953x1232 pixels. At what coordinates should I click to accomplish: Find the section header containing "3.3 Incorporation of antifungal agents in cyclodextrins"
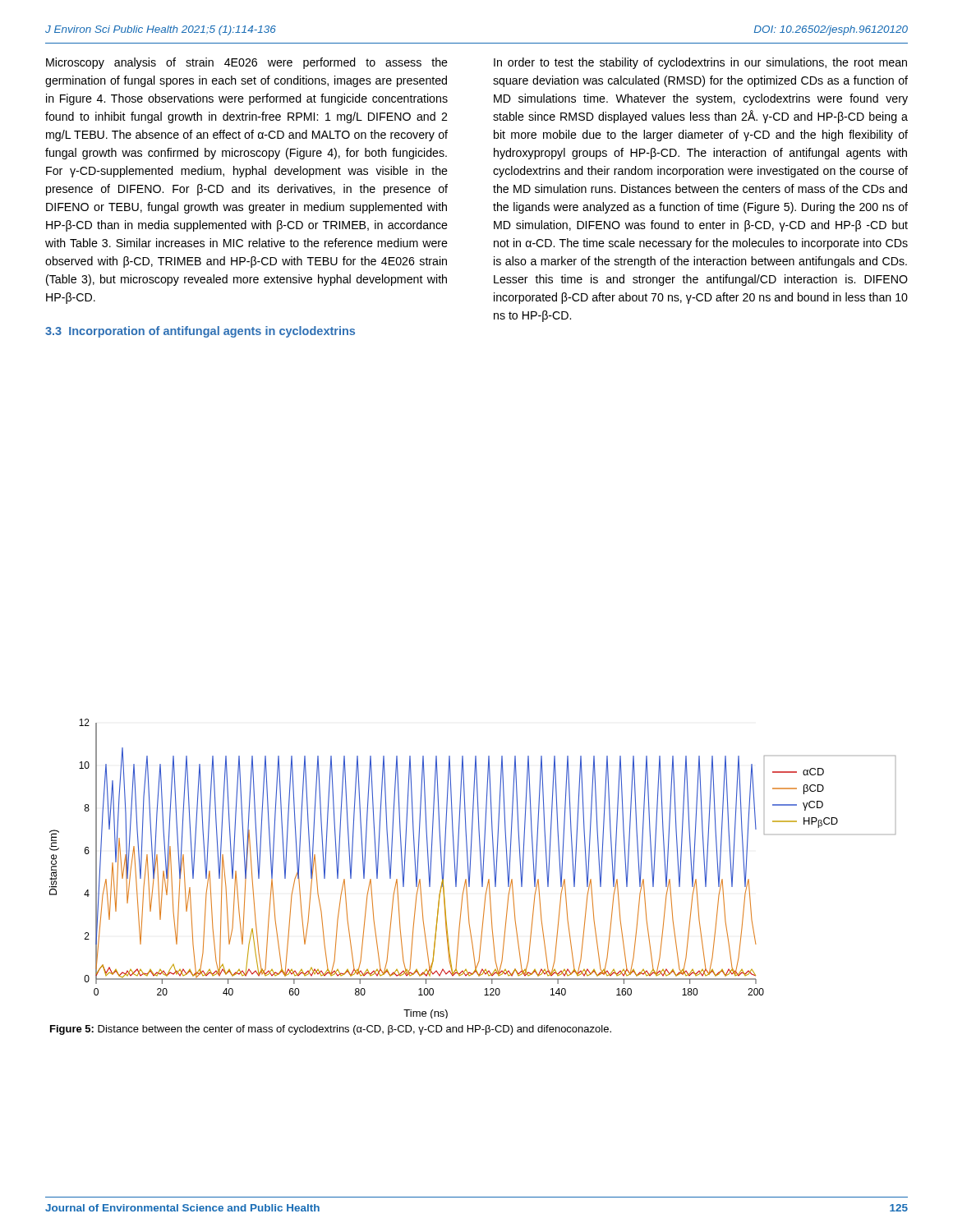(200, 331)
